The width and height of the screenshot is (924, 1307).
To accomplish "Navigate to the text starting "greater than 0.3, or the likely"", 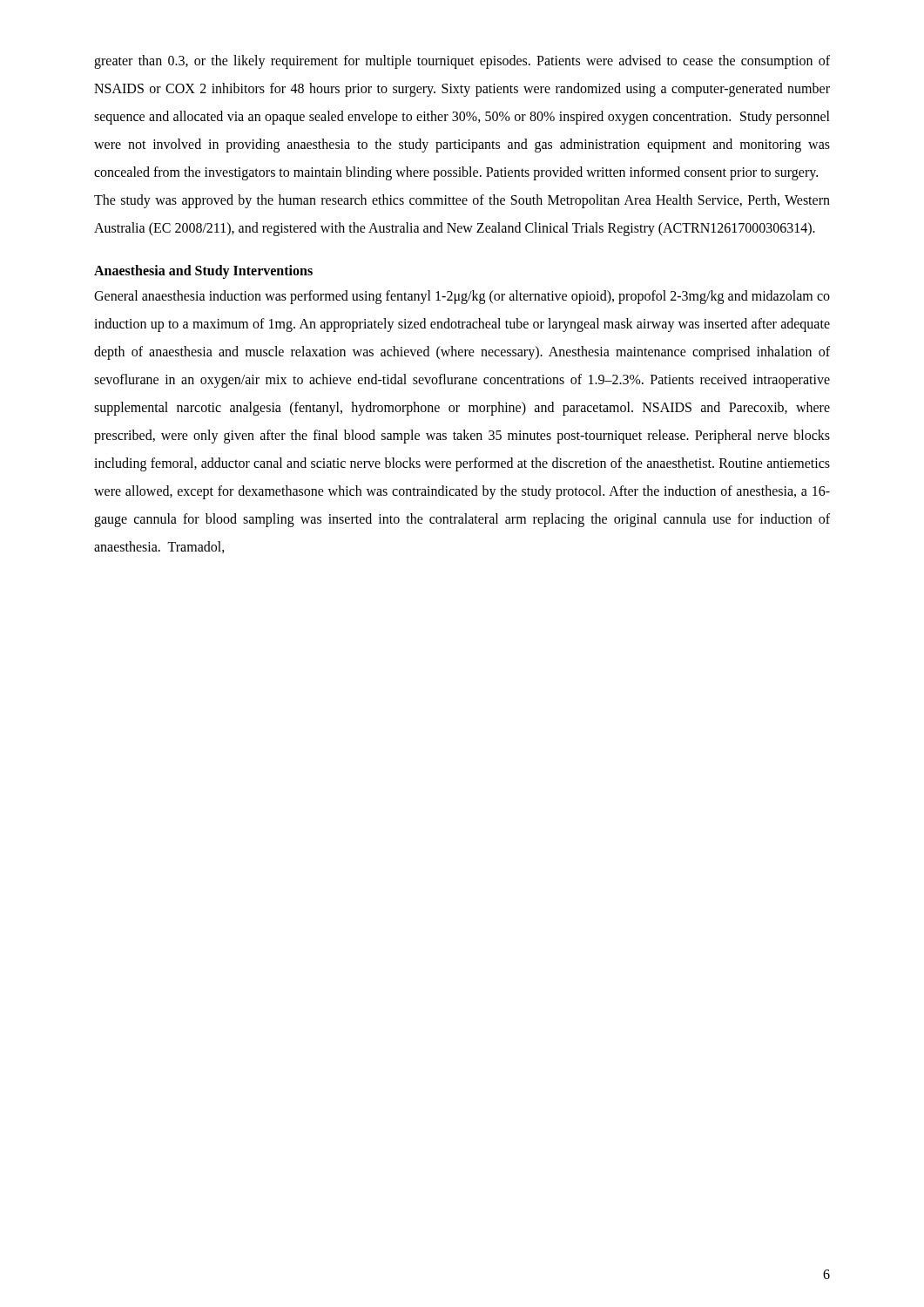I will 462,117.
